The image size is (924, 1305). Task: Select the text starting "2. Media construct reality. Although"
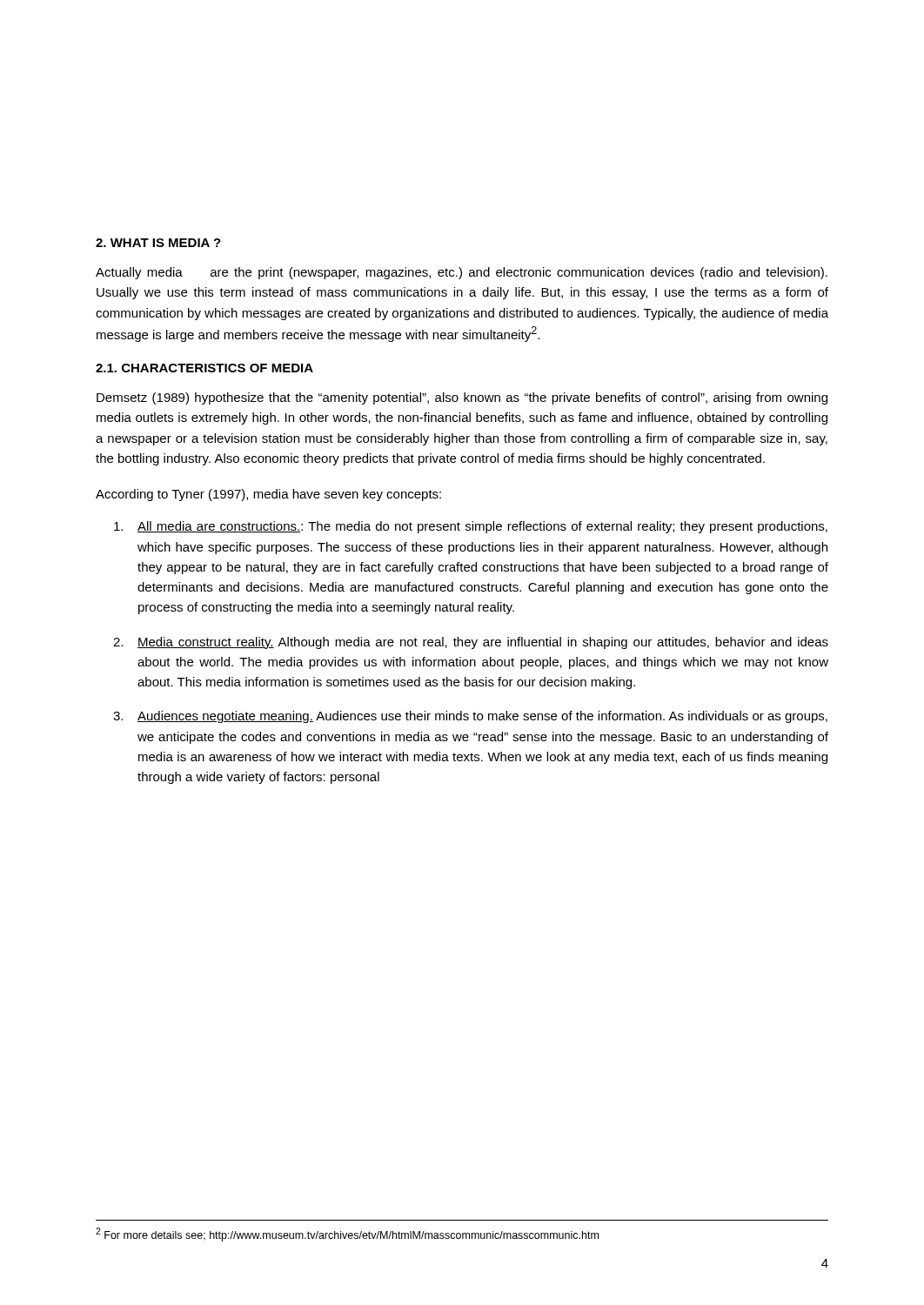[471, 662]
